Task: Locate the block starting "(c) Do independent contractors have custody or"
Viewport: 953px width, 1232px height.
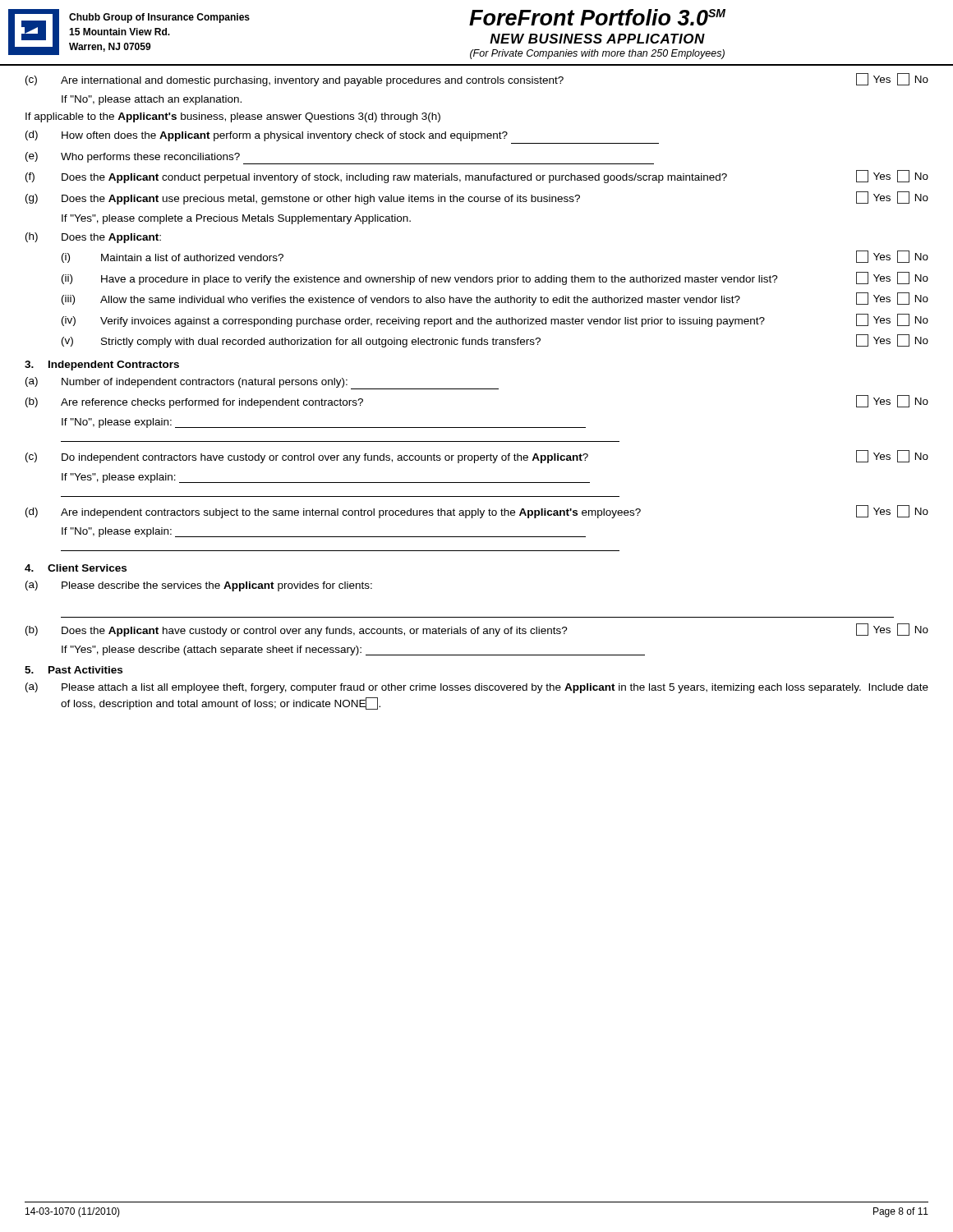Action: [476, 457]
